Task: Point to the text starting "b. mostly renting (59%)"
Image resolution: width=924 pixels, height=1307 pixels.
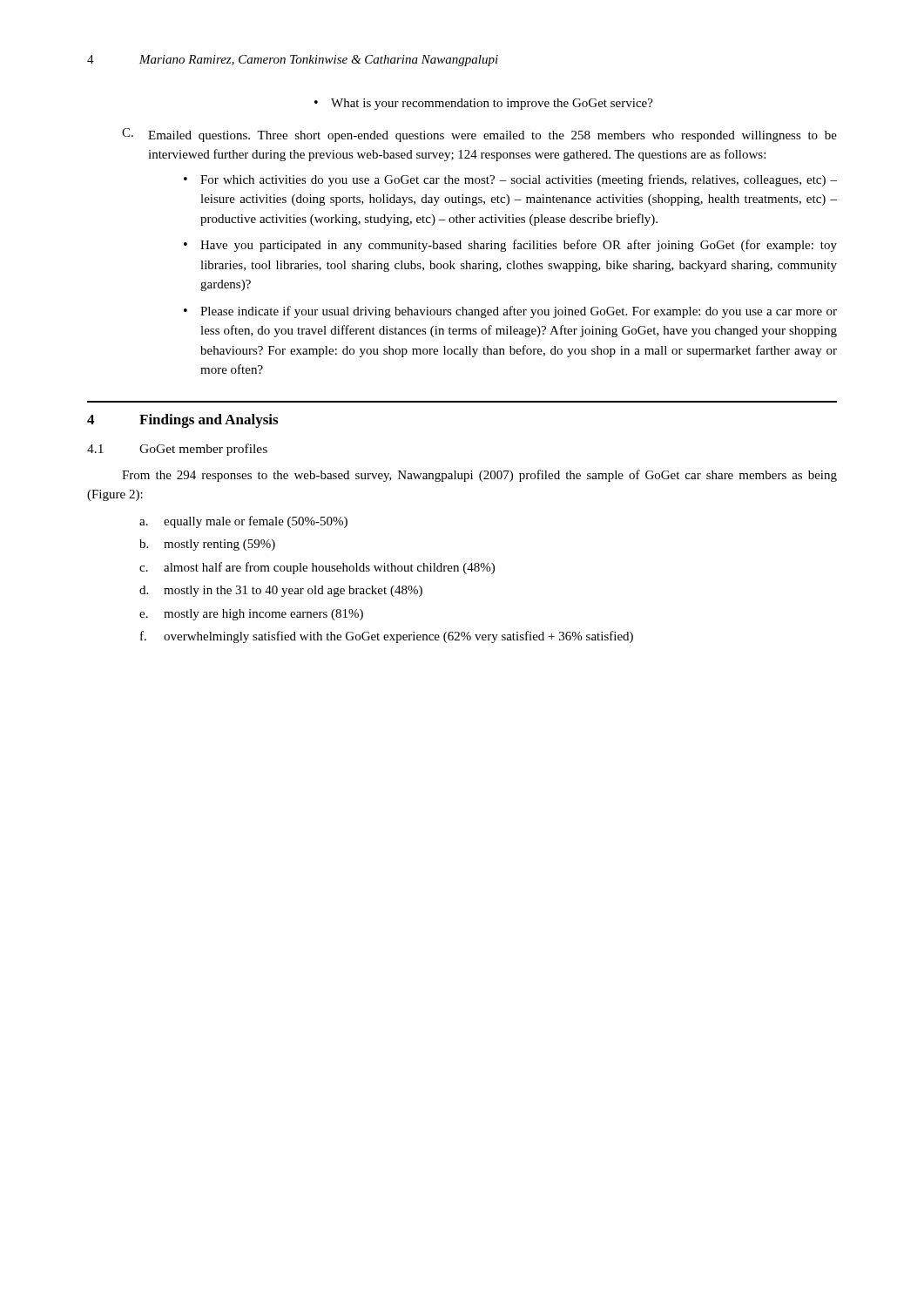Action: [x=207, y=545]
